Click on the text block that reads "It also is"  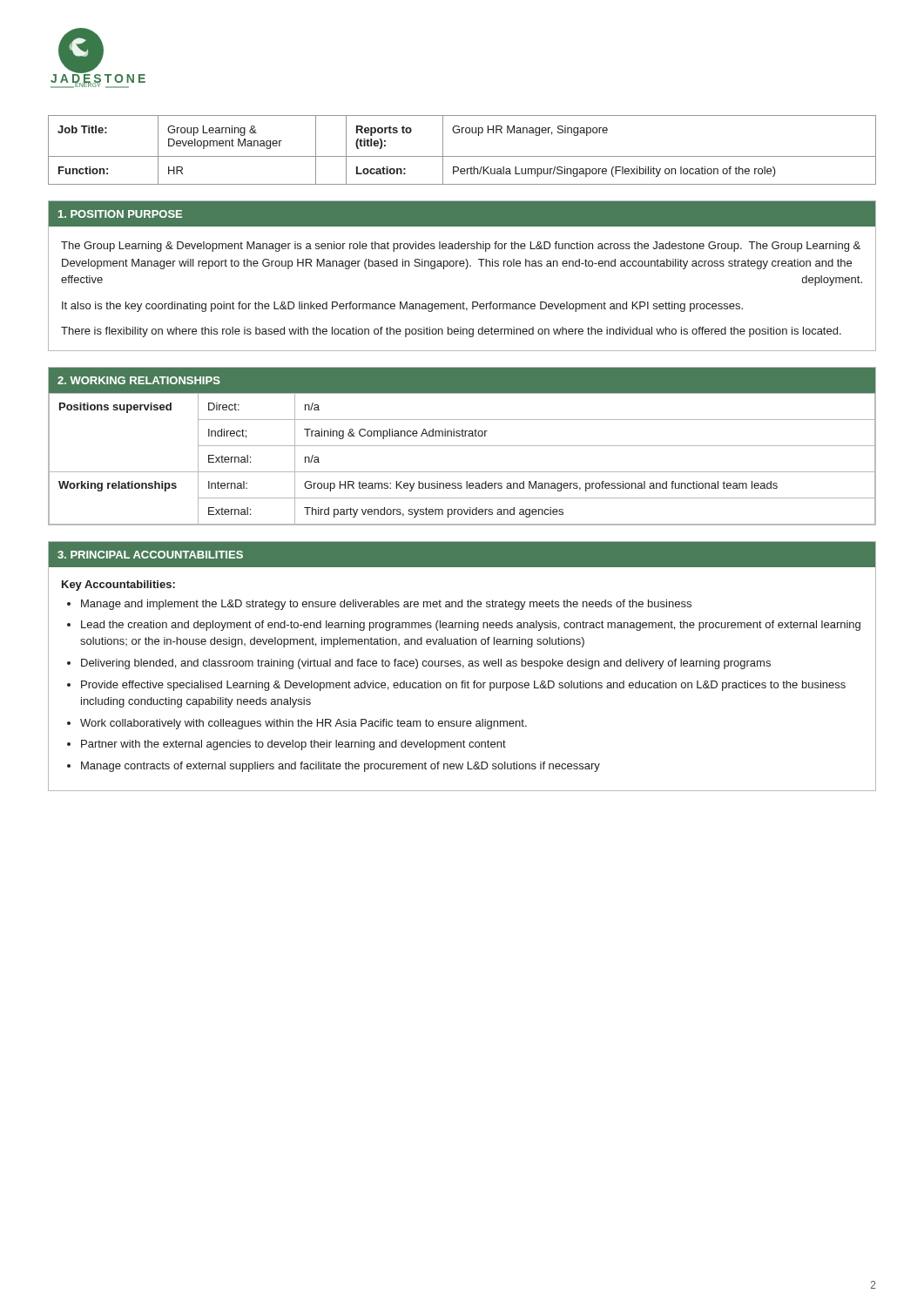coord(402,305)
